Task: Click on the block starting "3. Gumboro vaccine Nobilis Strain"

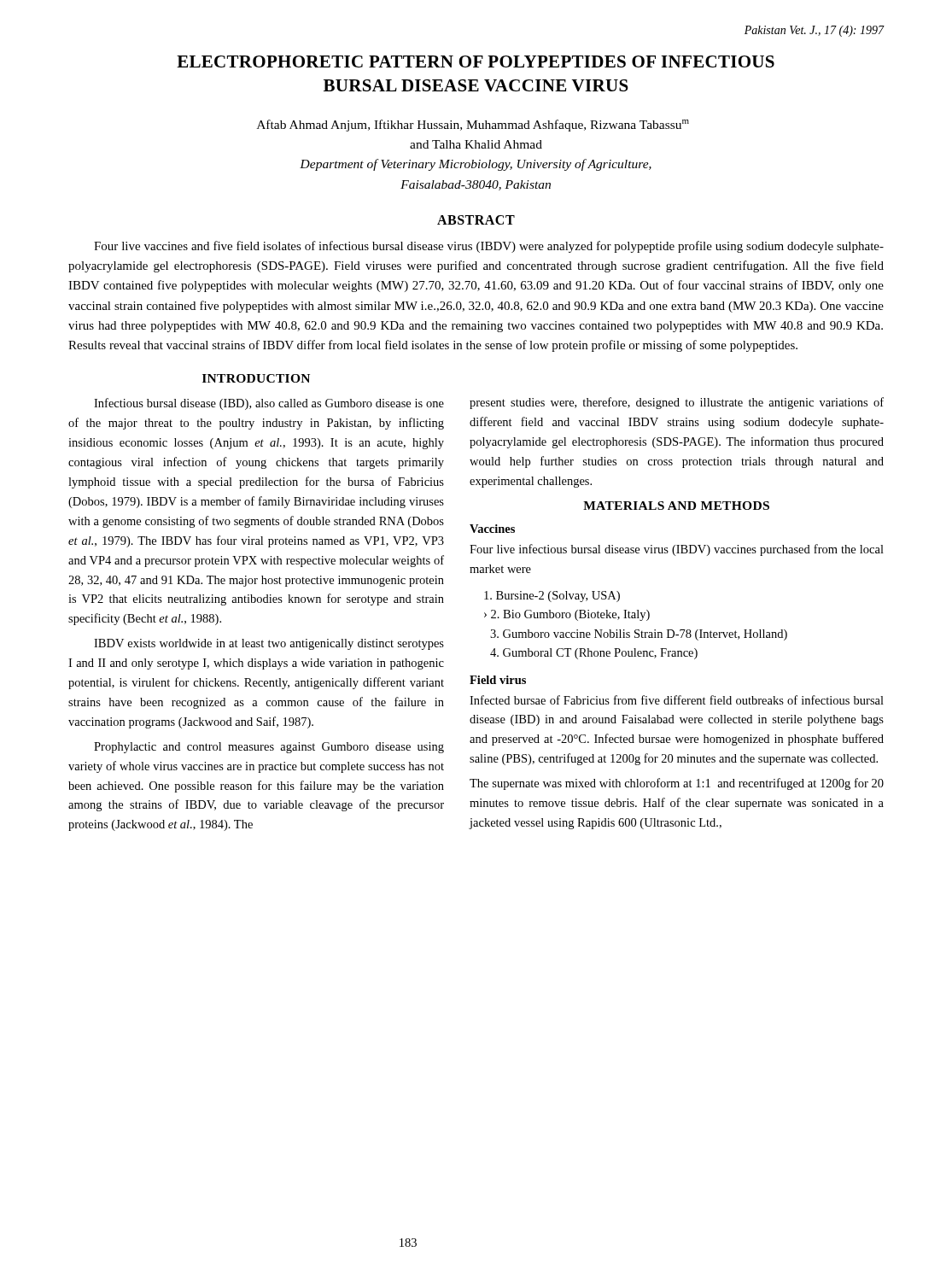Action: 639,633
